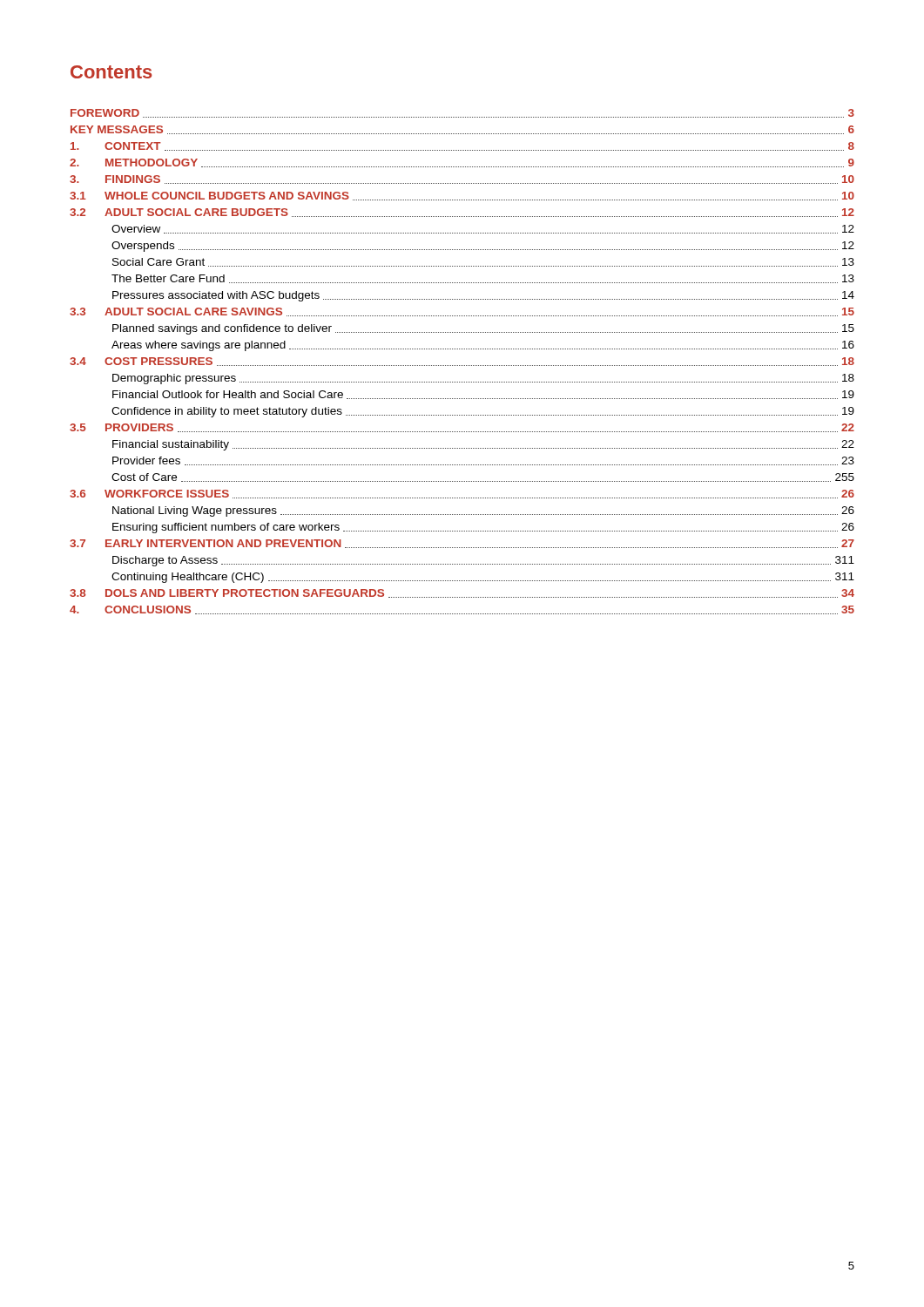Screen dimensions: 1307x924
Task: Locate the block starting "3.3 ADULT SOCIAL CARE SAVINGS 15"
Action: click(x=462, y=311)
